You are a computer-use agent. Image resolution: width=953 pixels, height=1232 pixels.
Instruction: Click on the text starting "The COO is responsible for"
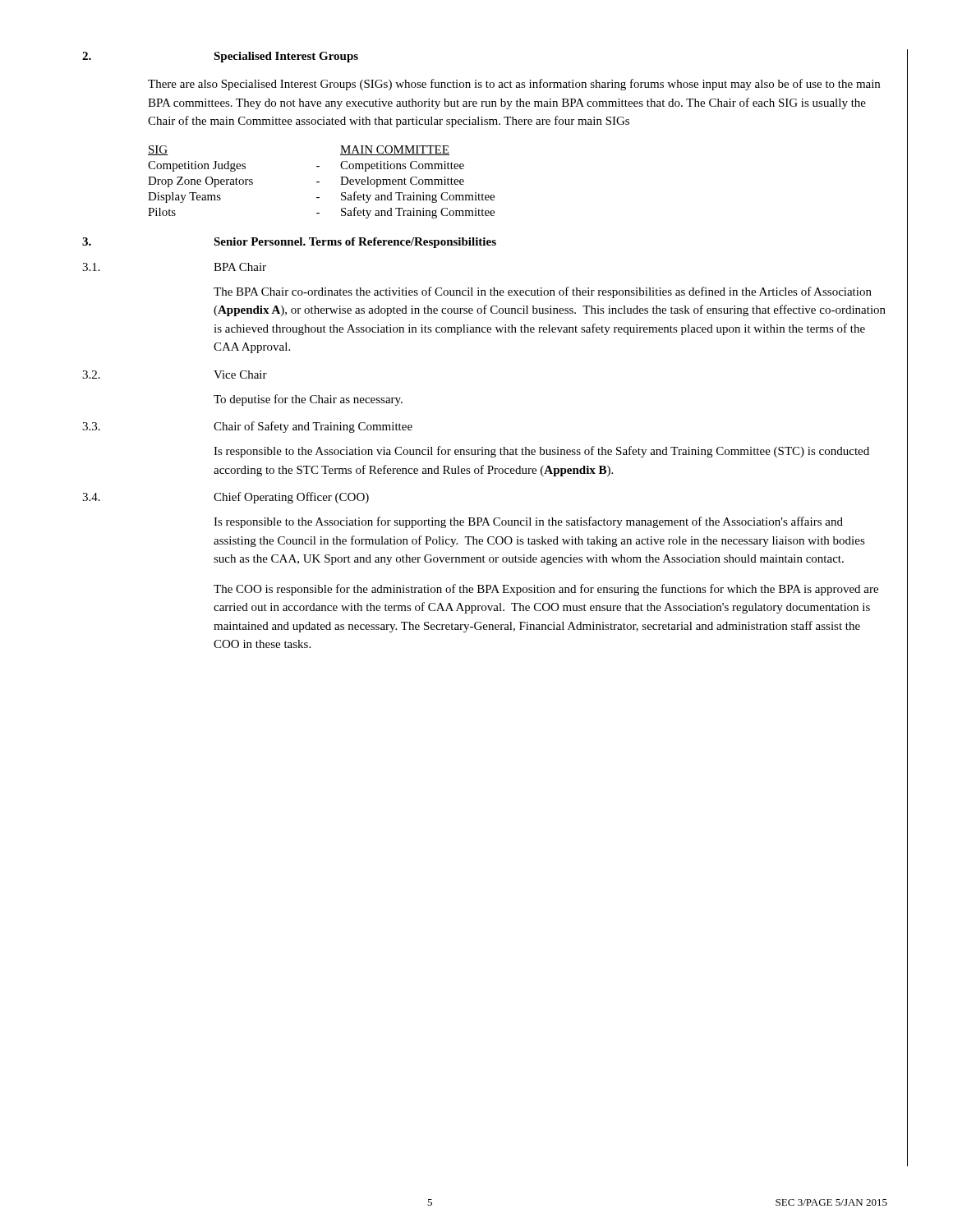click(x=546, y=616)
